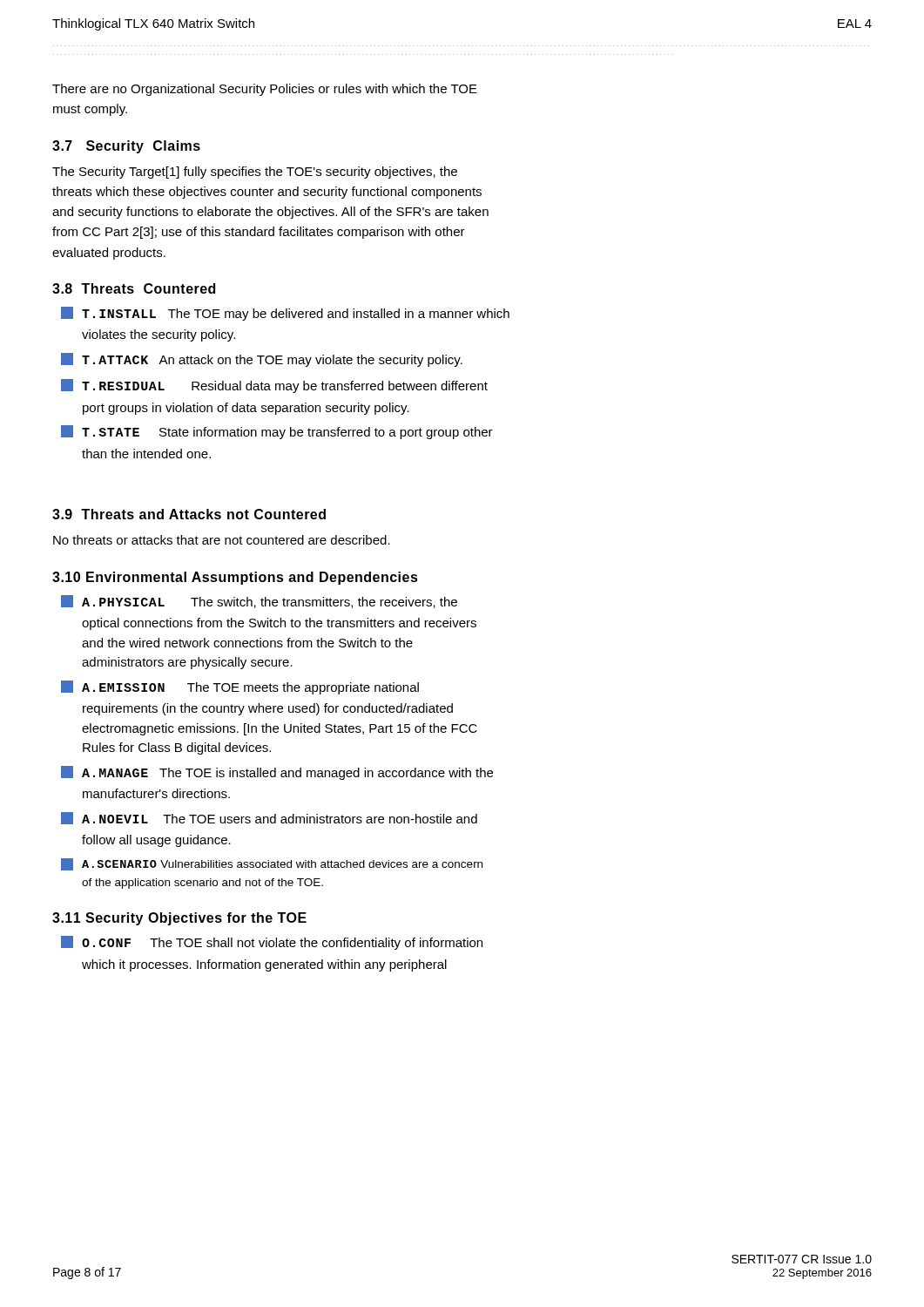
Task: Select the text block that says "No threats or attacks"
Action: [221, 540]
